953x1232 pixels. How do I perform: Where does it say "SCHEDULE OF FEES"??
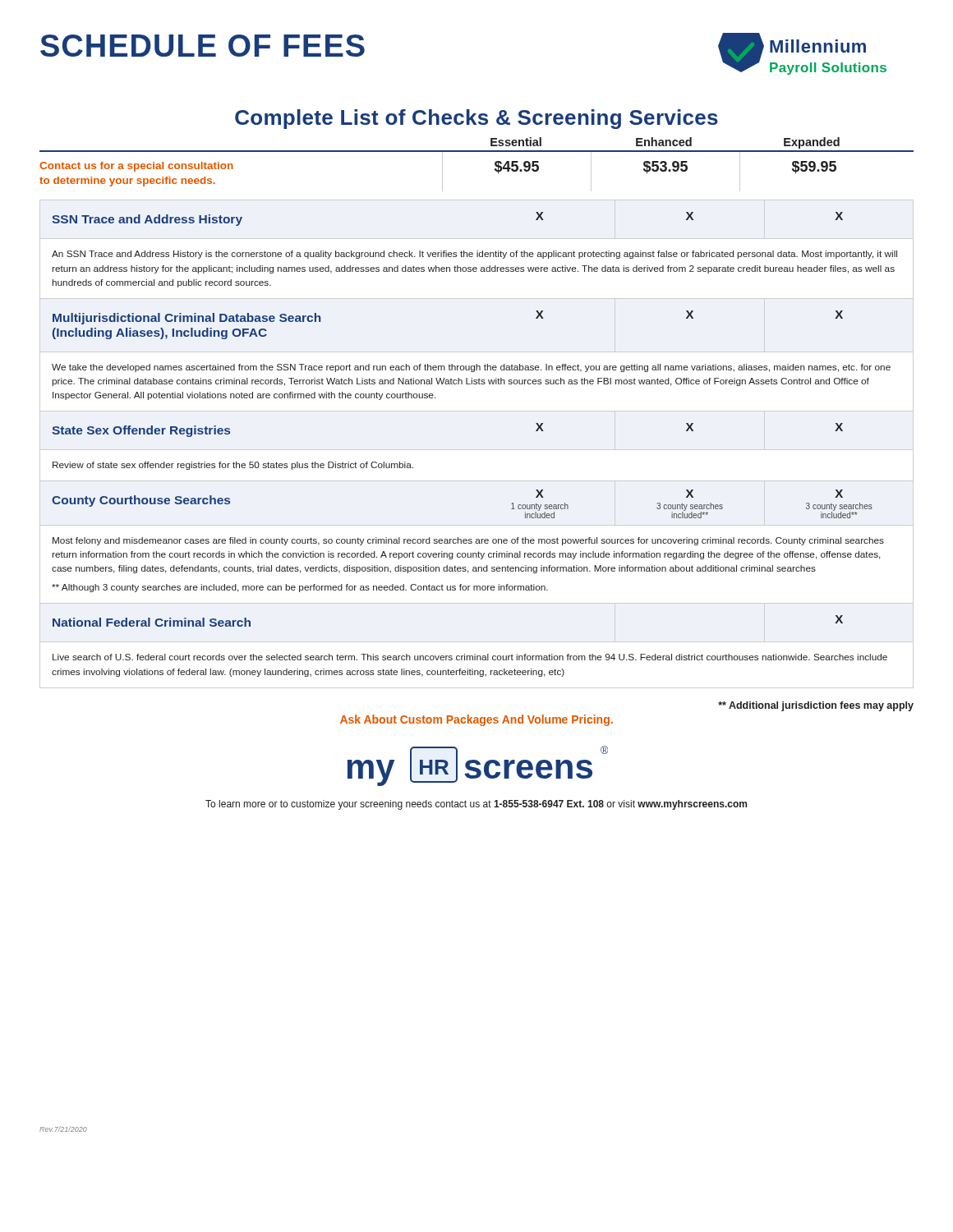(x=203, y=46)
